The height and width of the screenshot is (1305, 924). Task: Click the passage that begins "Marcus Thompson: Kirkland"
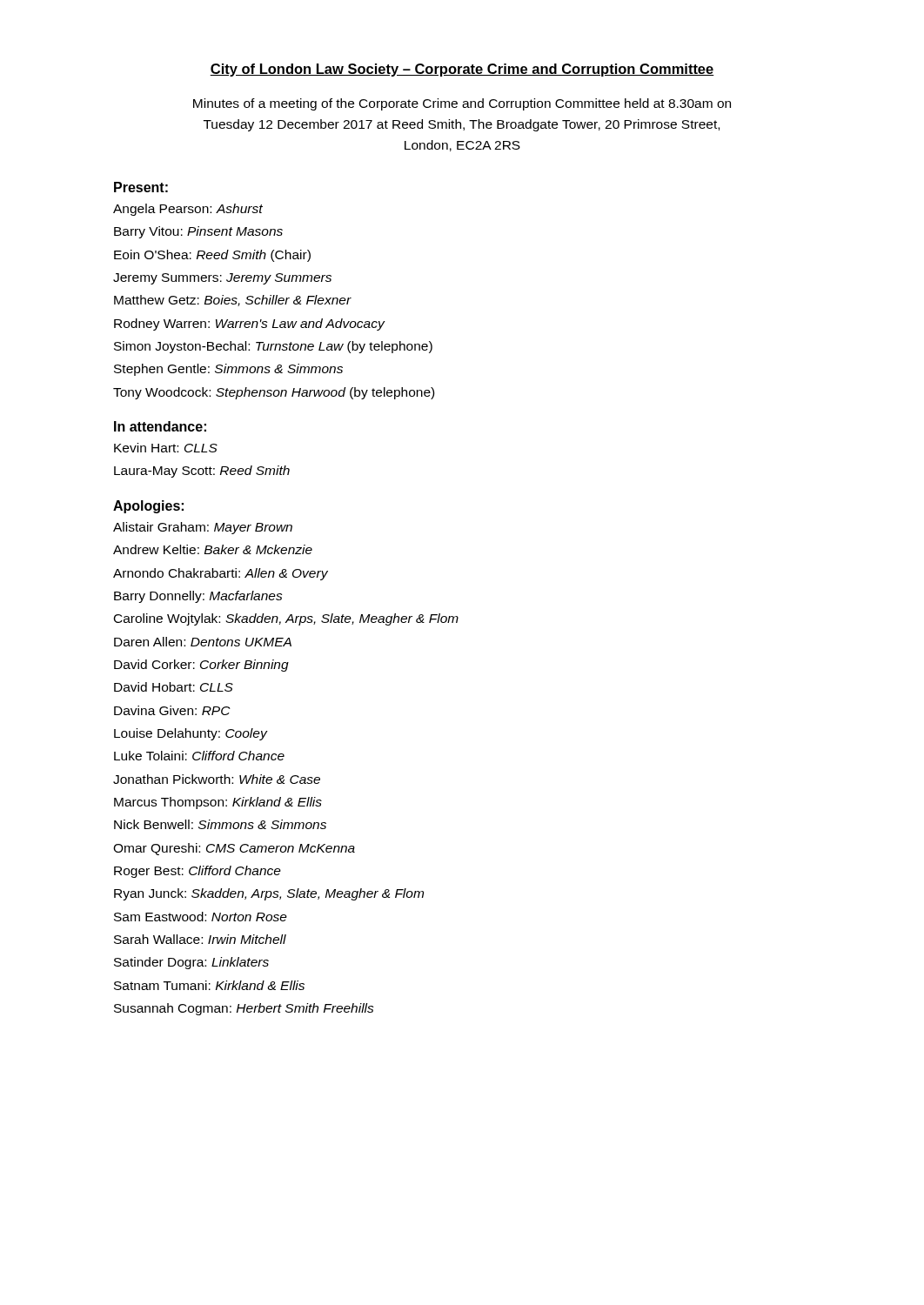218,802
